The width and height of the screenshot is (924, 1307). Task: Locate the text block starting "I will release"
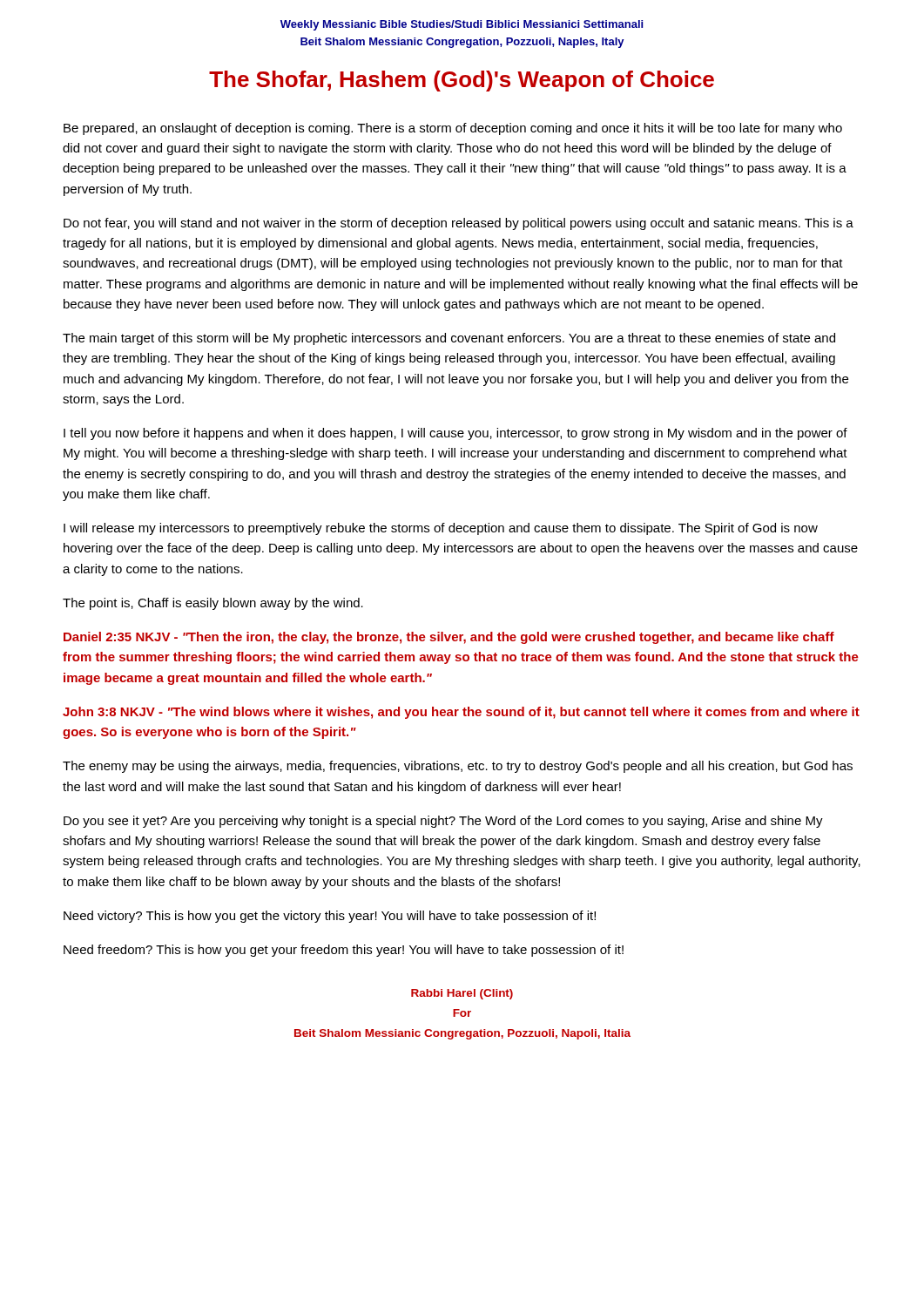click(x=460, y=548)
